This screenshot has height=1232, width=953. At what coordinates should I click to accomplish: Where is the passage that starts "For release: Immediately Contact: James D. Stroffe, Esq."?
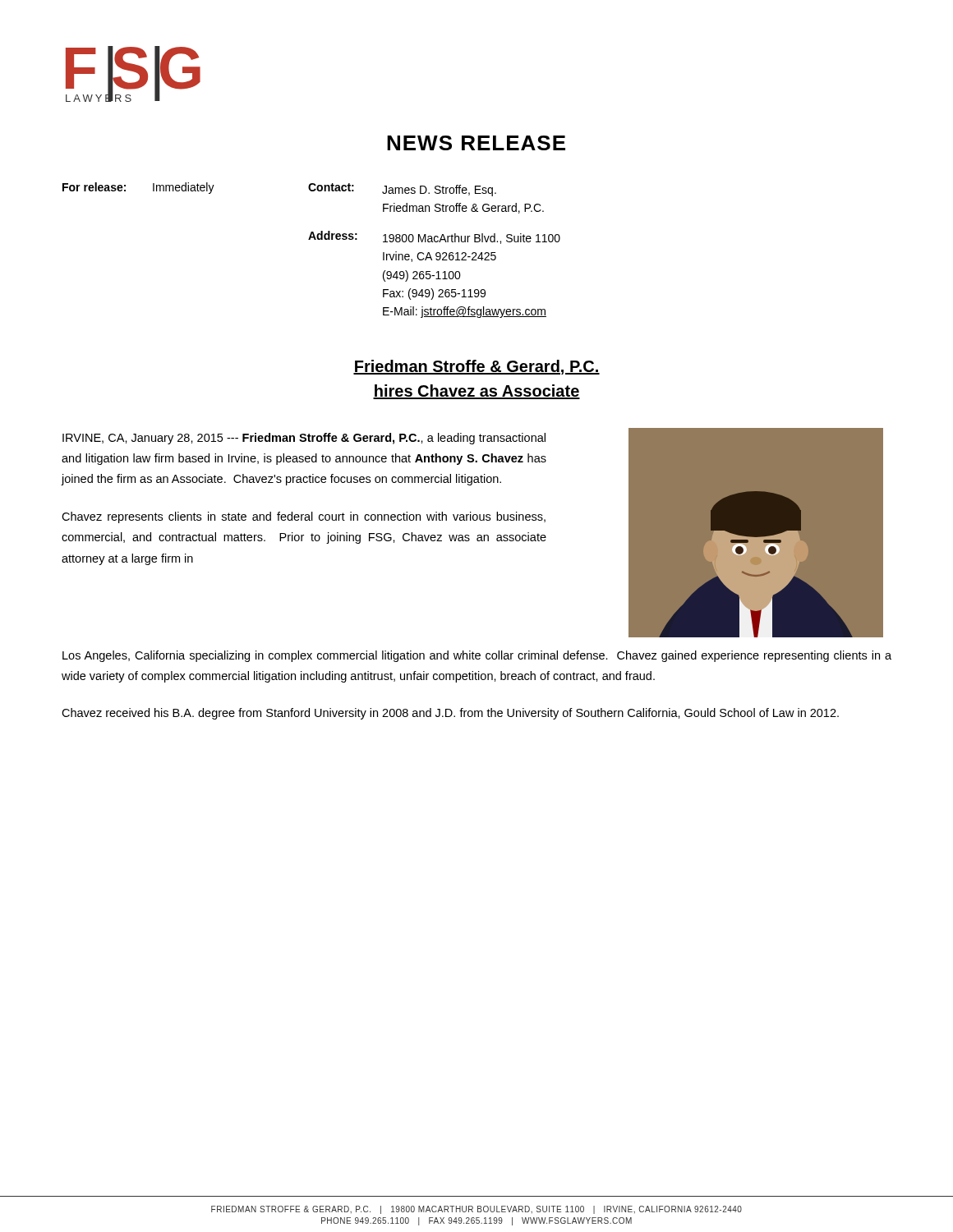coord(90,189)
